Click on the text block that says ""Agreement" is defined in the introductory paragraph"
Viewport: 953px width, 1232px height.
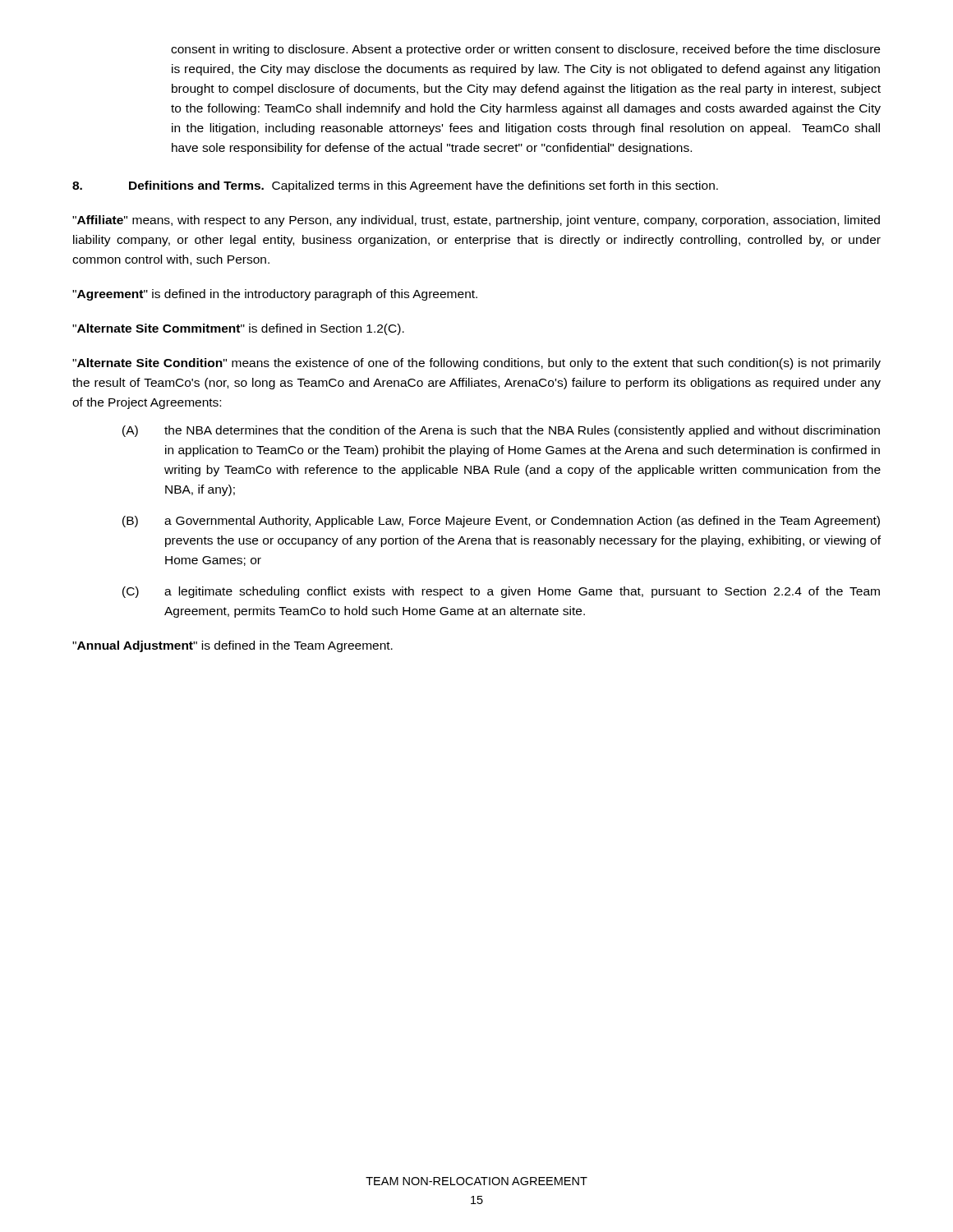coord(275,294)
